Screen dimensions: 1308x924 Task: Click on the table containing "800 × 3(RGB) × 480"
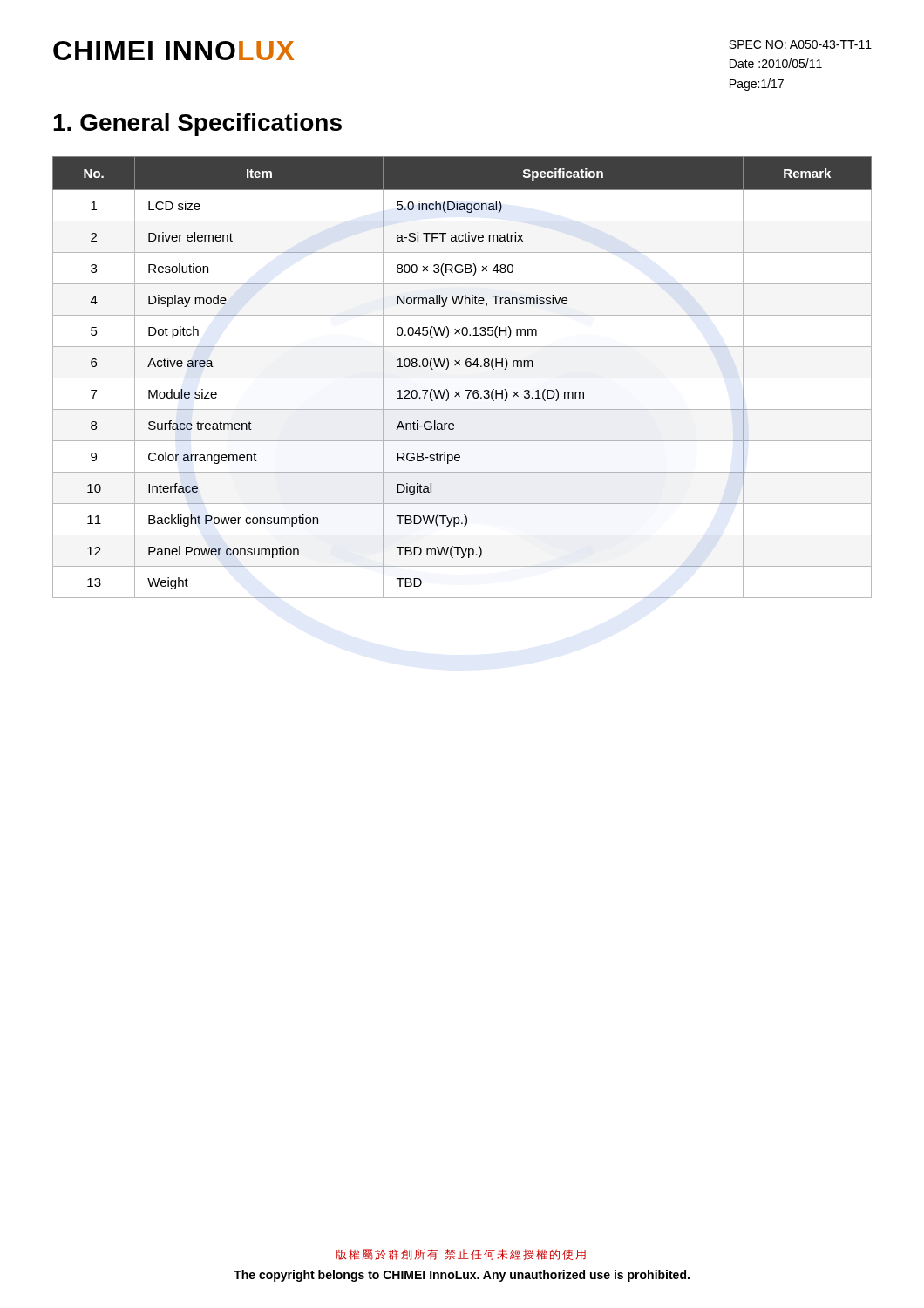(x=462, y=377)
